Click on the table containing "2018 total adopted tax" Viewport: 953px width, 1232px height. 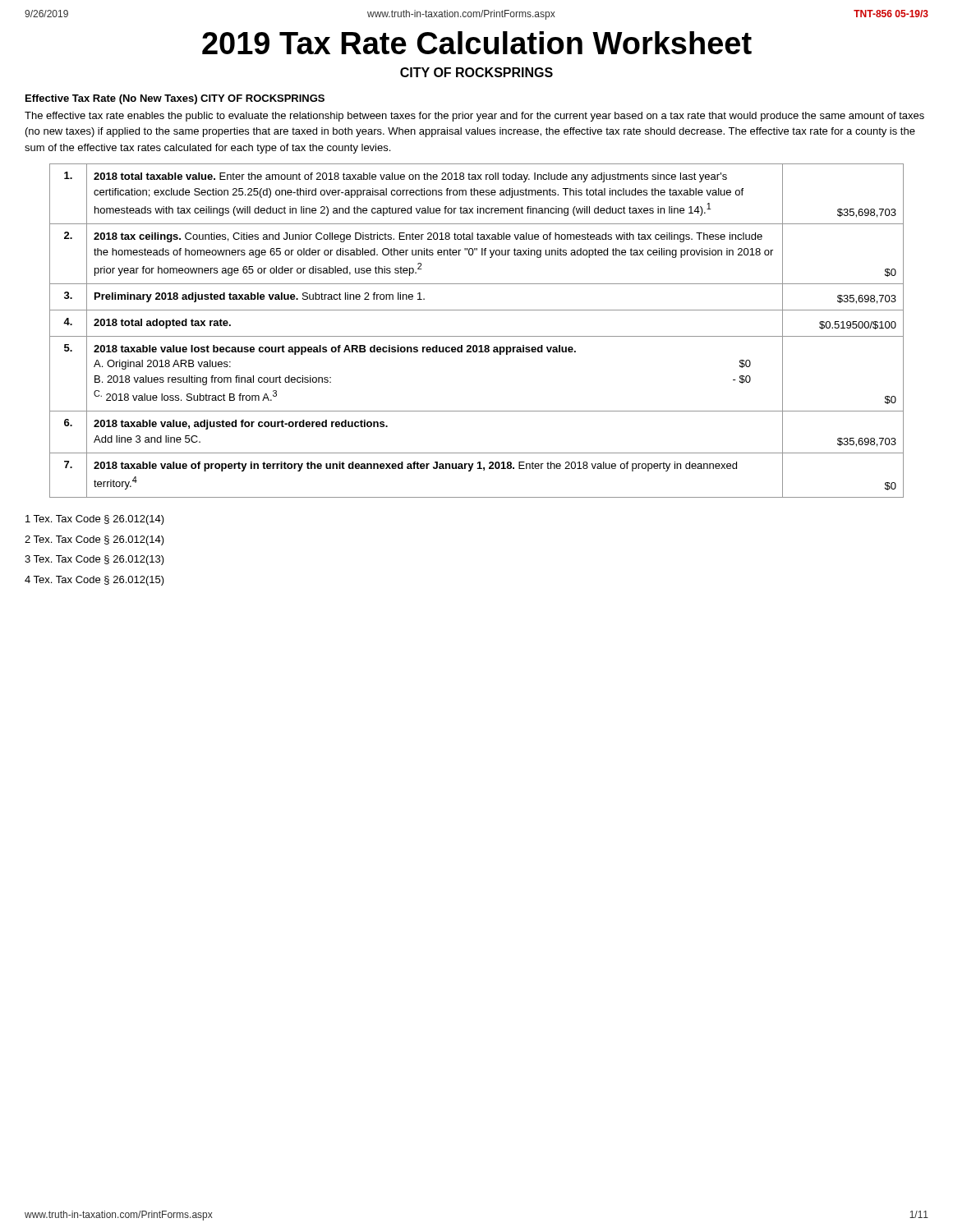point(476,331)
